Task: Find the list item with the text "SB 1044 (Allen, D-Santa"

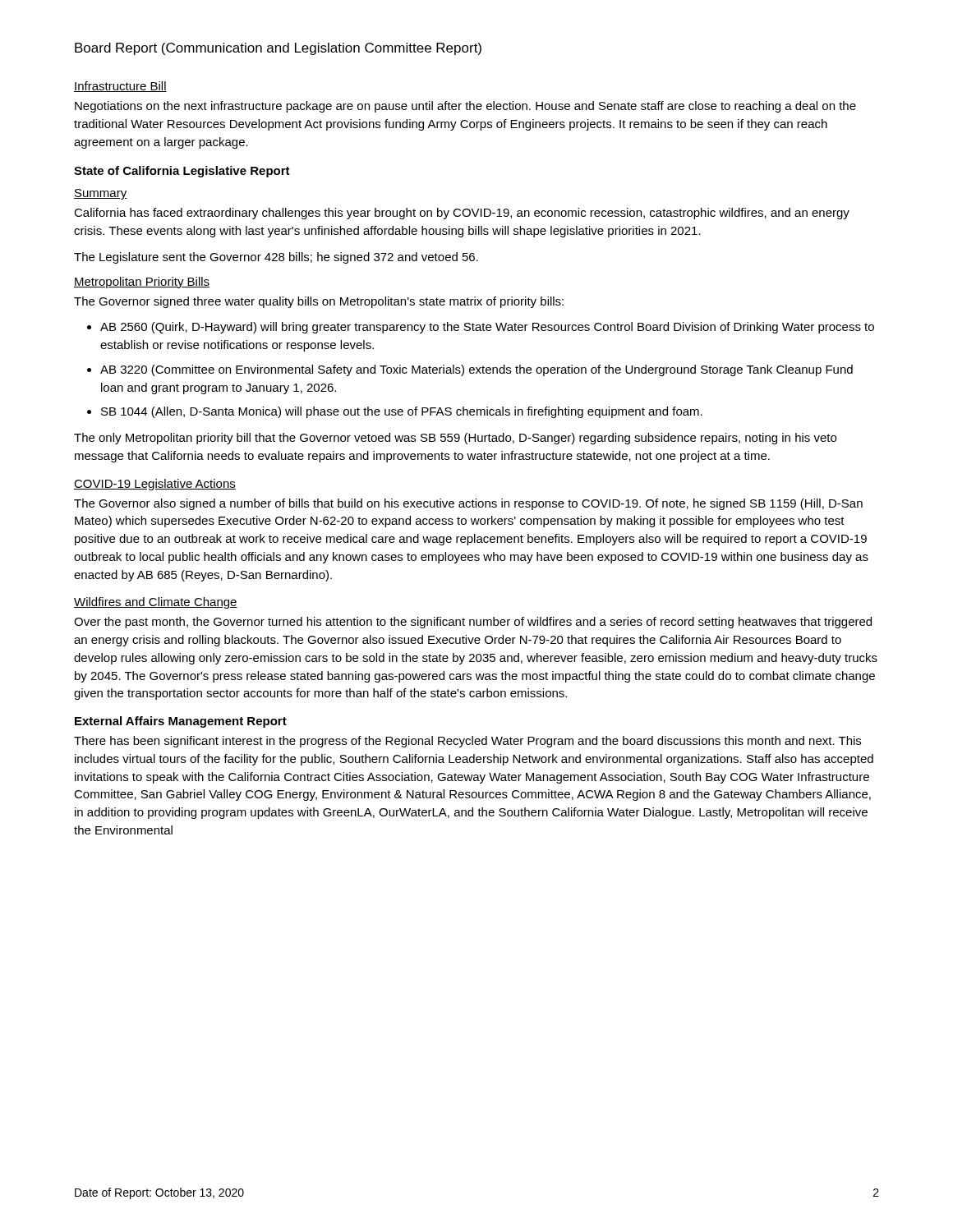Action: point(402,411)
